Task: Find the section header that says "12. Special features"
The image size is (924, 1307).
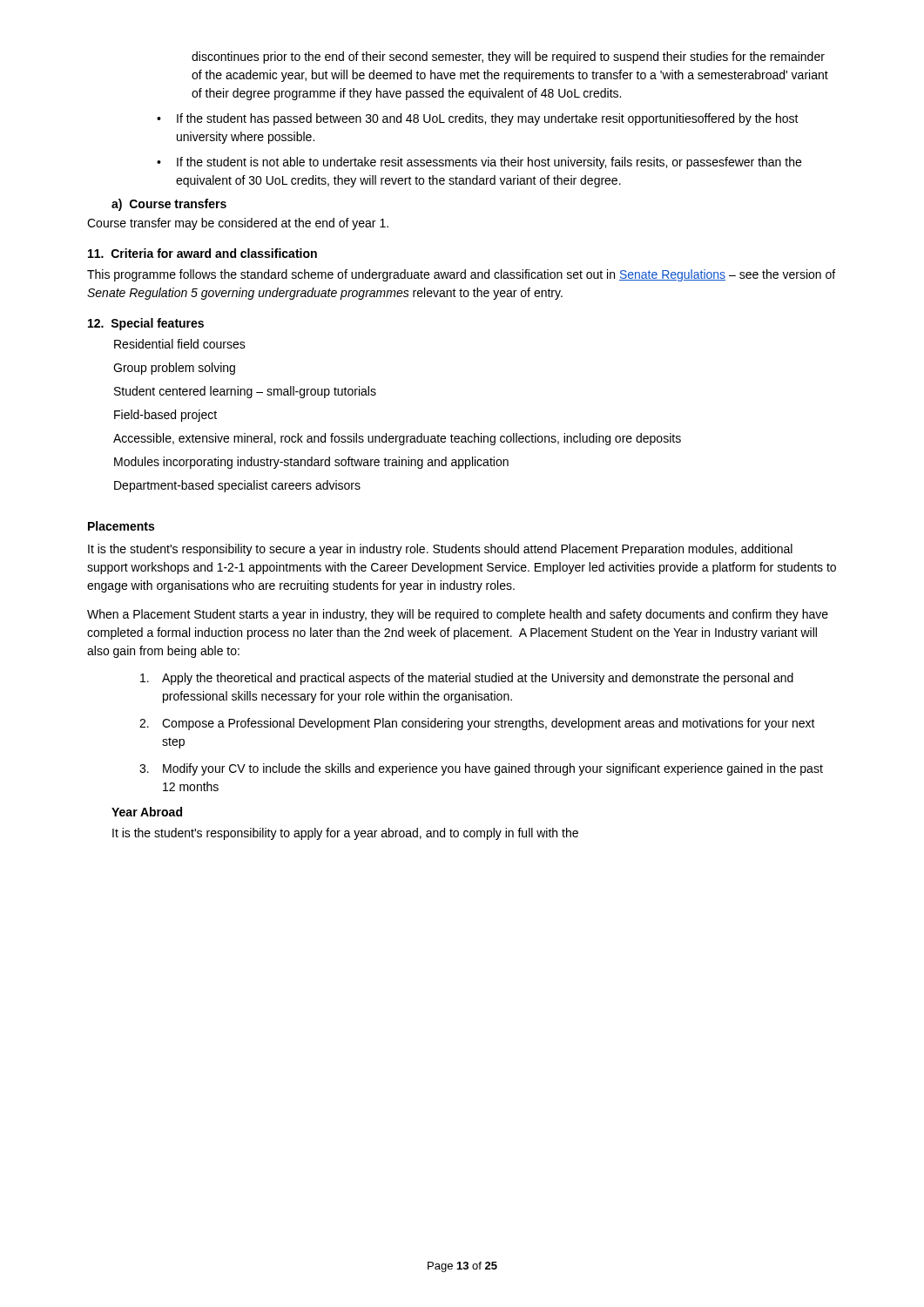Action: [146, 323]
